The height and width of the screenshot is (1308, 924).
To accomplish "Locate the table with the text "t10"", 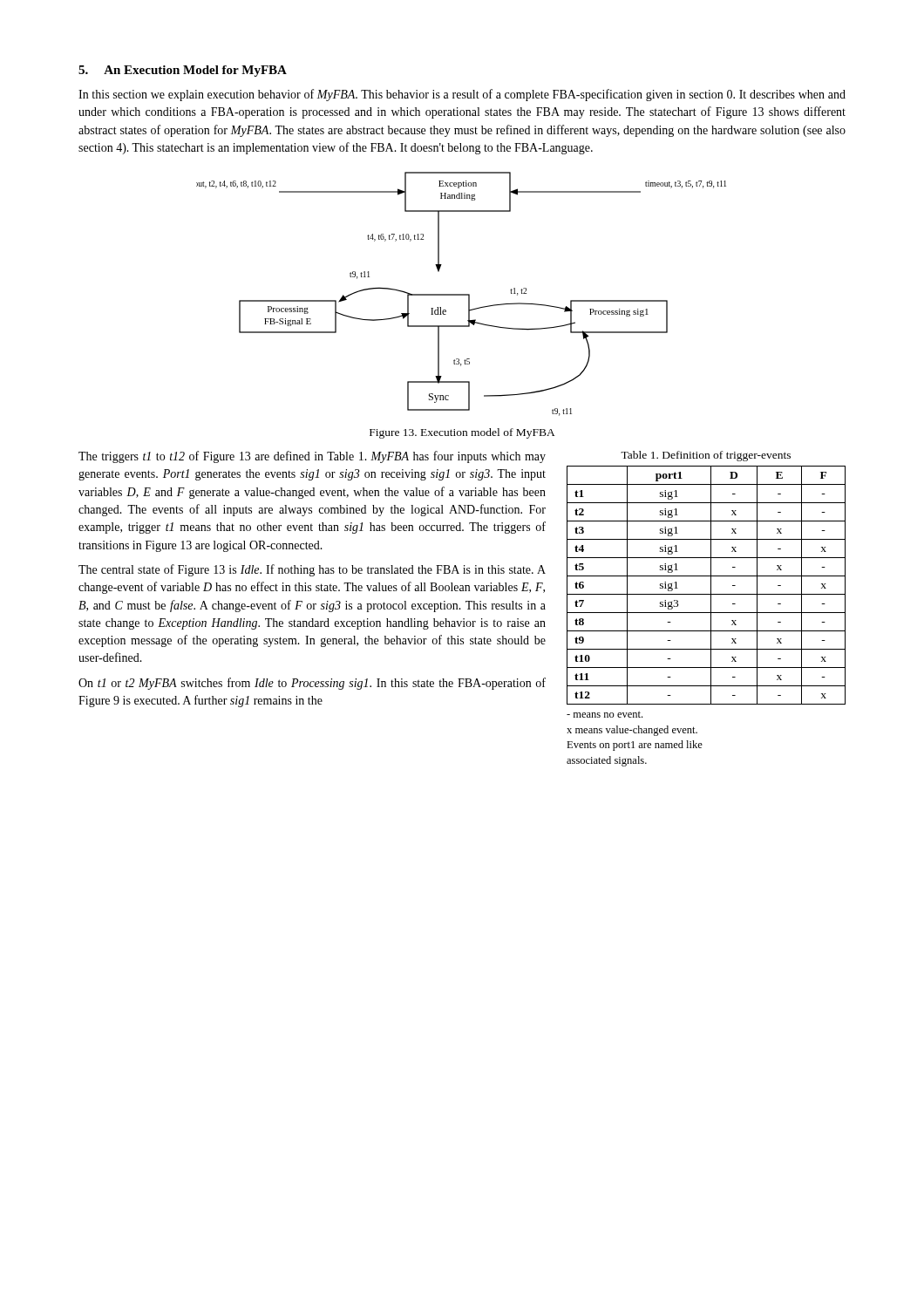I will tap(706, 617).
